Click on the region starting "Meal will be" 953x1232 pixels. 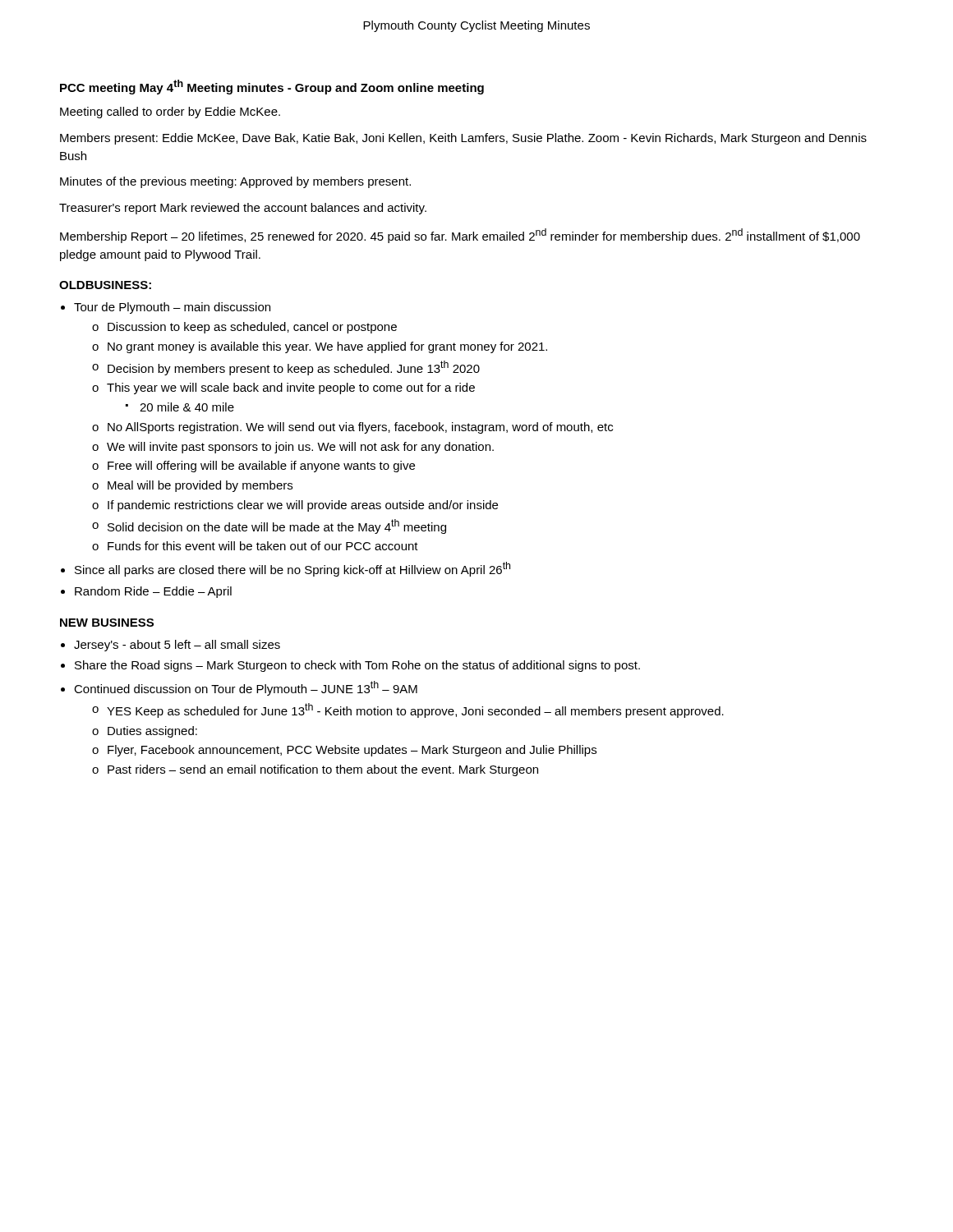200,485
